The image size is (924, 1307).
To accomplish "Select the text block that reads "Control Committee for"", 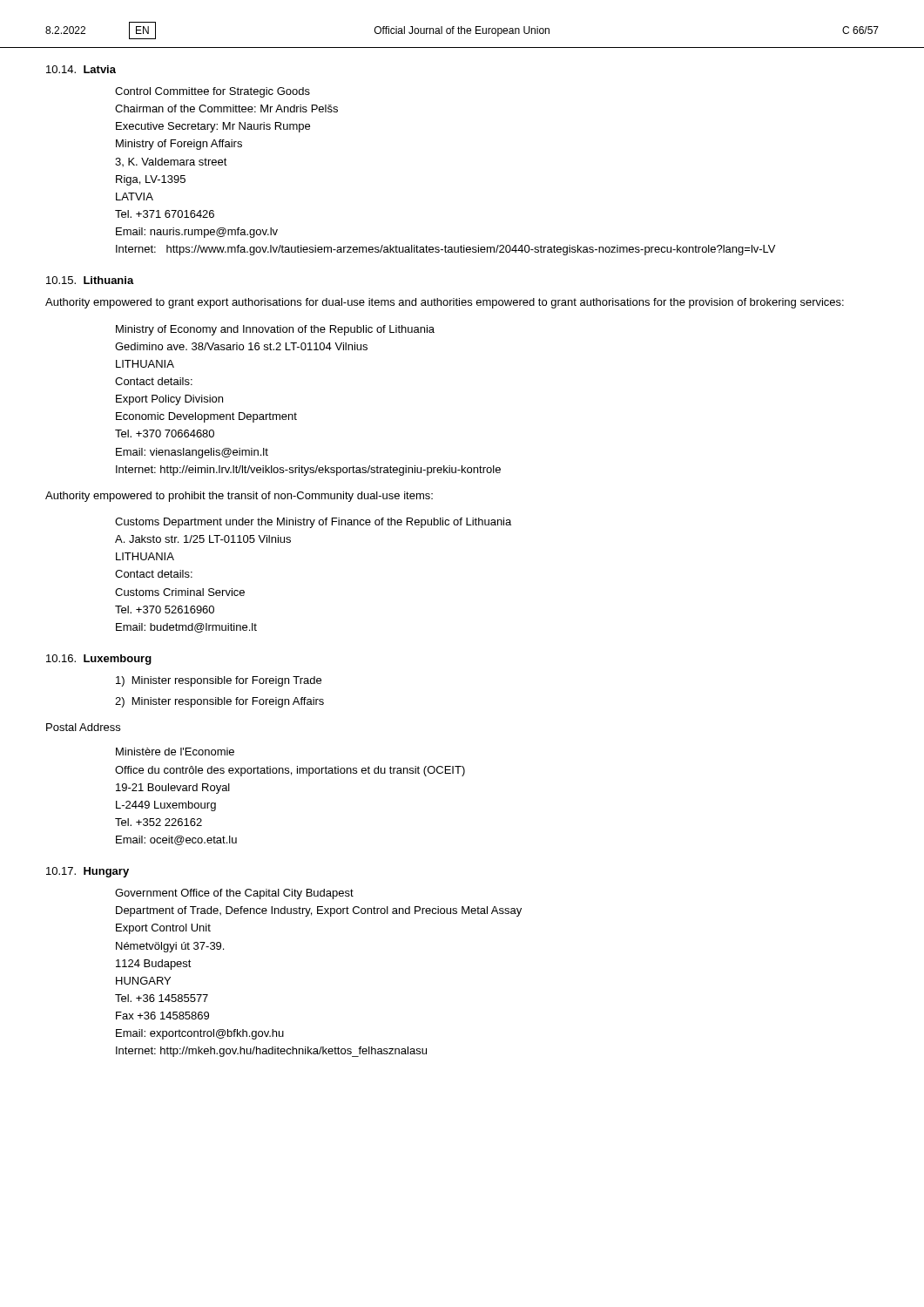I will pos(212,92).
